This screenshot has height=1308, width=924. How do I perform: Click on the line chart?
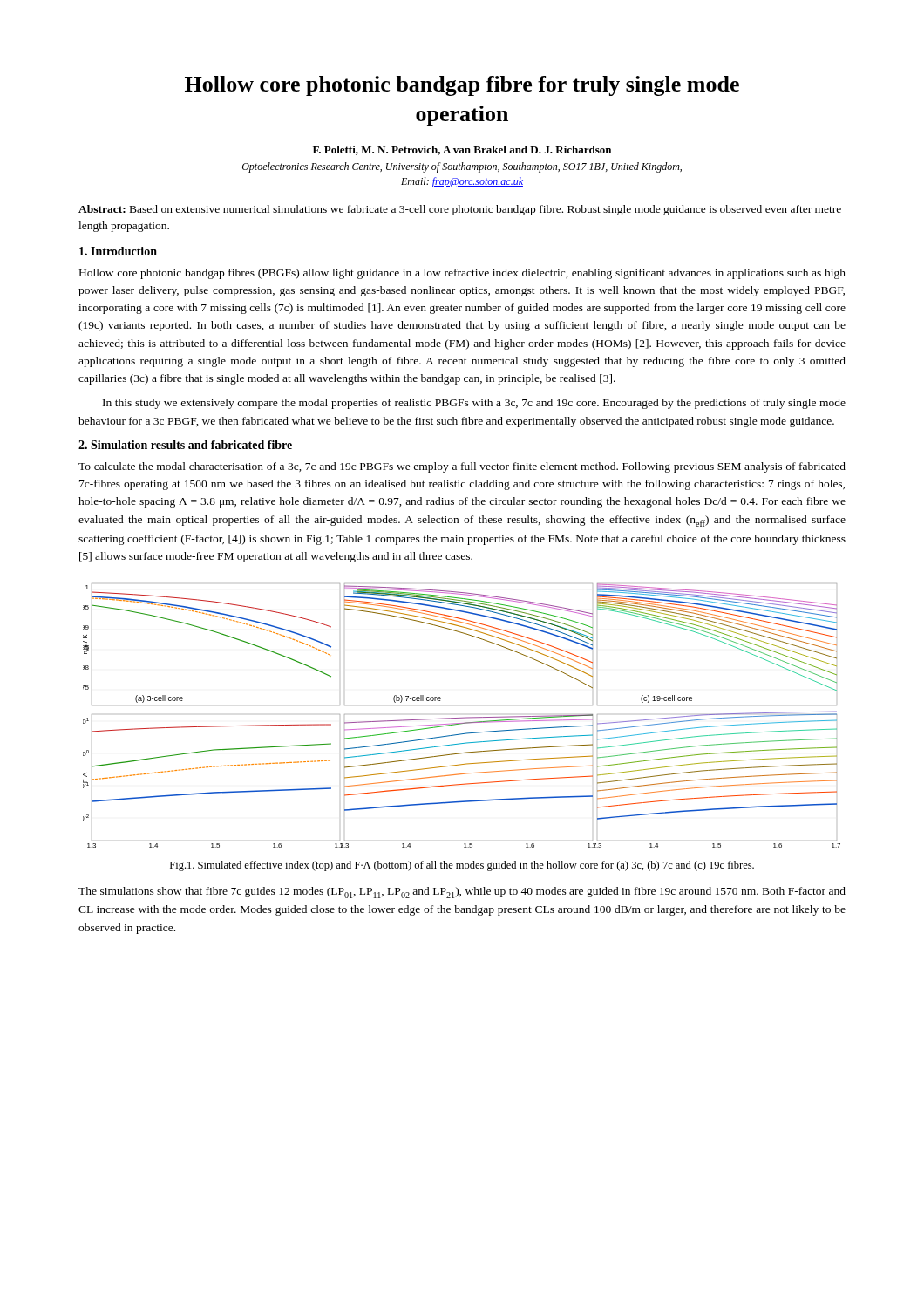[462, 716]
